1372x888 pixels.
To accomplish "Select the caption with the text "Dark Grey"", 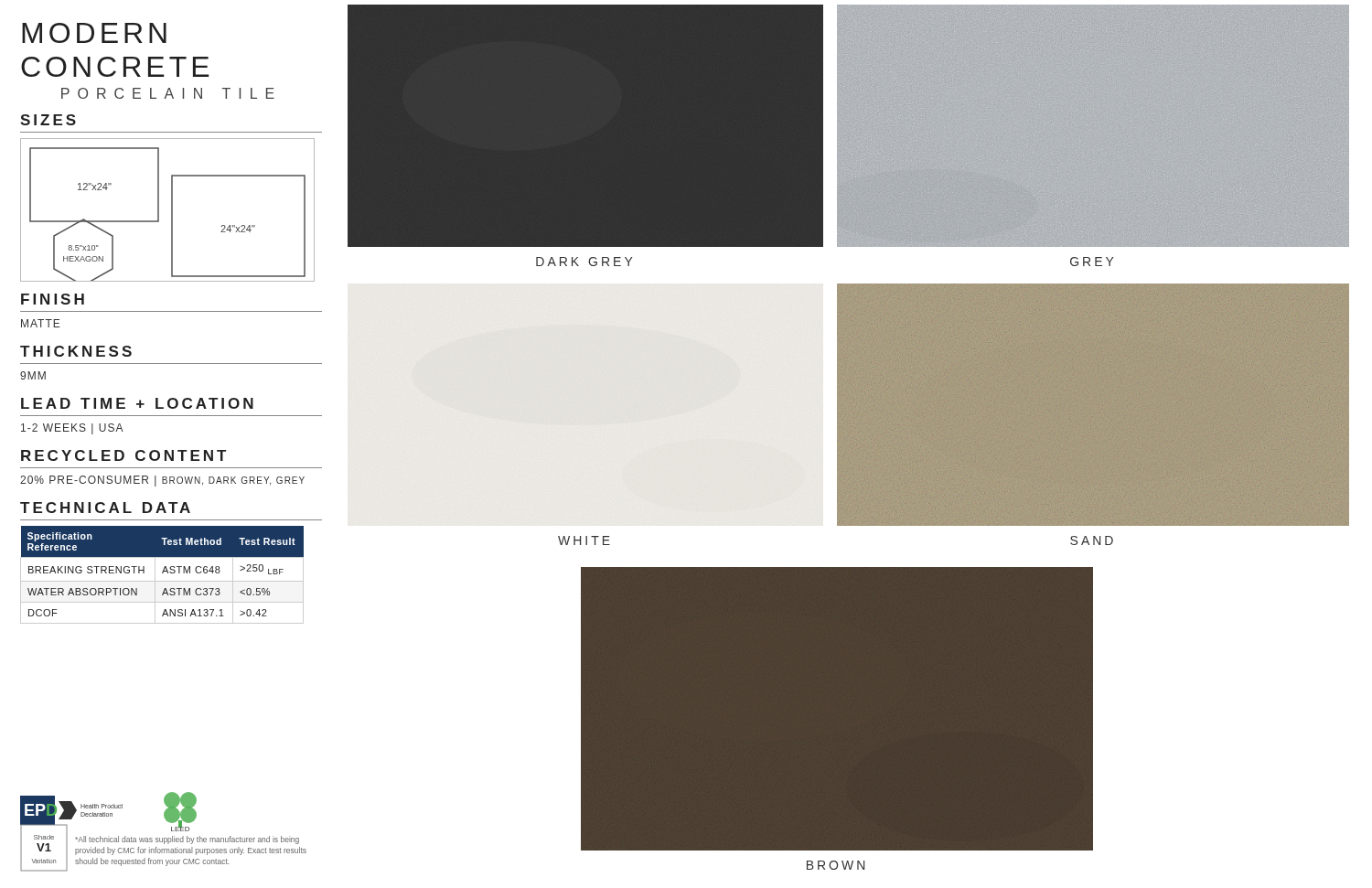I will click(x=585, y=262).
